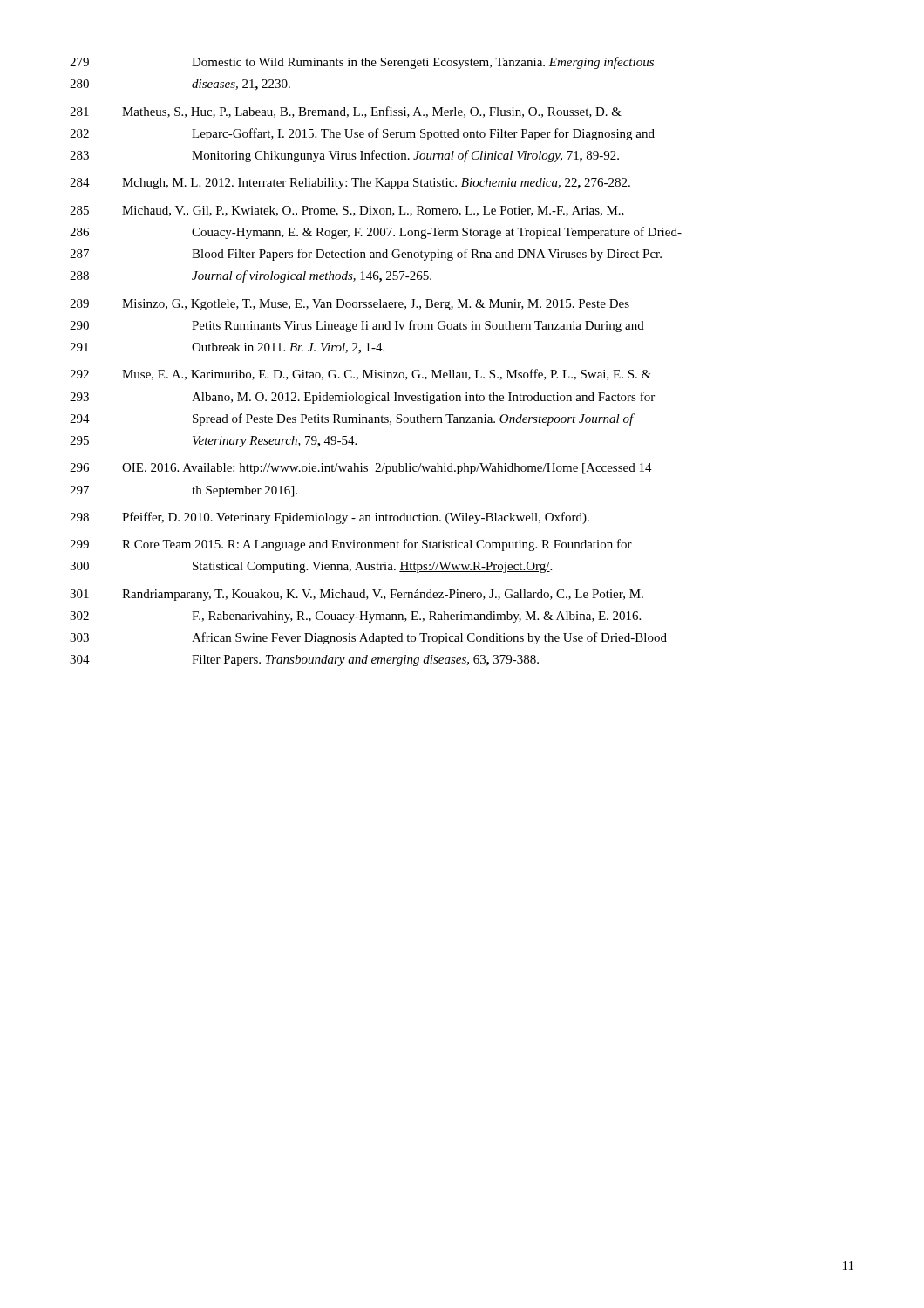Click on the list item with the text "289 Misinzo, G., Kgotlele, T.,"
The width and height of the screenshot is (924, 1308).
pos(462,304)
